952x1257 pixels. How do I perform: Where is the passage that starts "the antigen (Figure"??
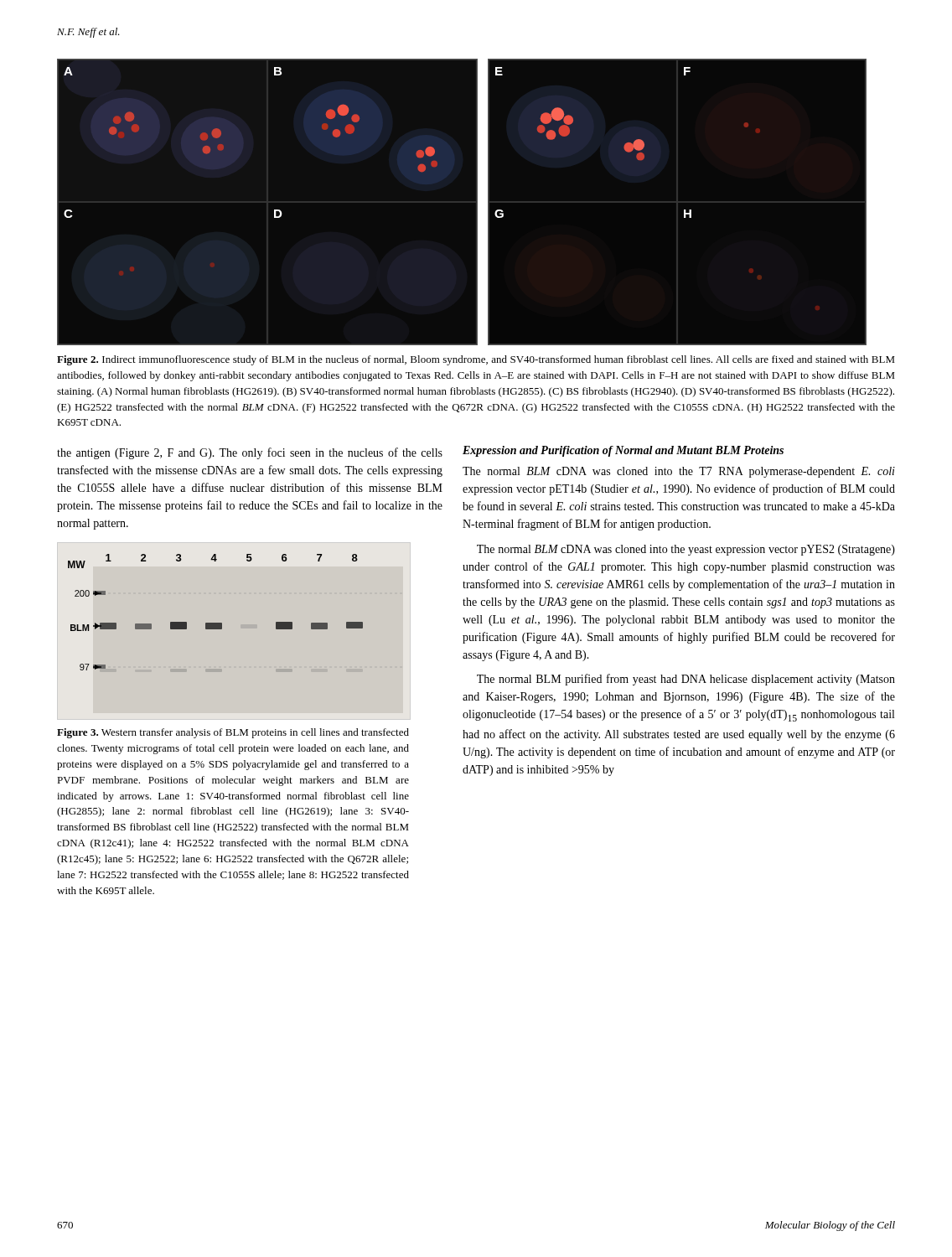[x=250, y=488]
